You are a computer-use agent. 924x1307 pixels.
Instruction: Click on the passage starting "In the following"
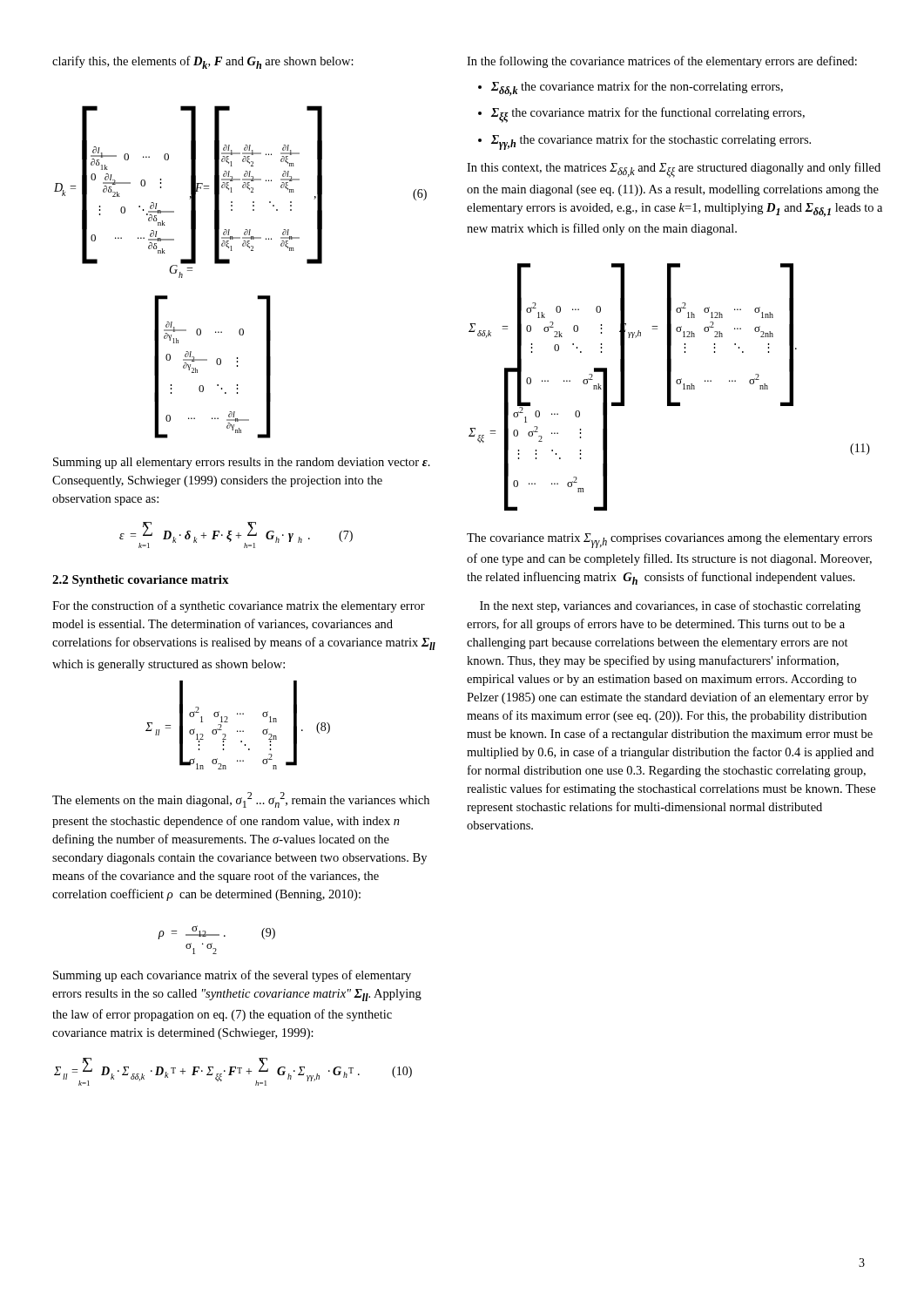[x=662, y=61]
